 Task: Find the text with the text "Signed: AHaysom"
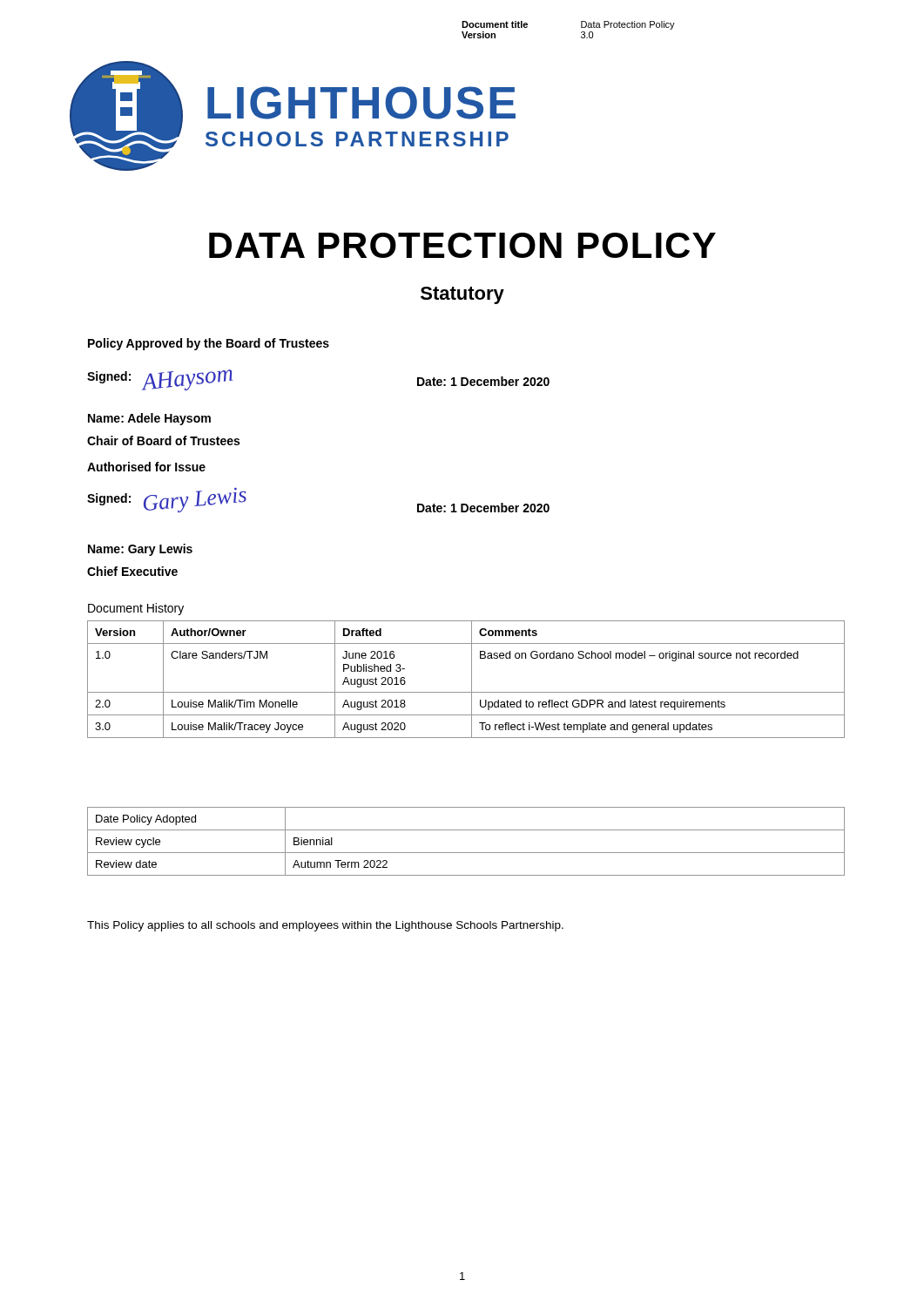click(x=160, y=378)
